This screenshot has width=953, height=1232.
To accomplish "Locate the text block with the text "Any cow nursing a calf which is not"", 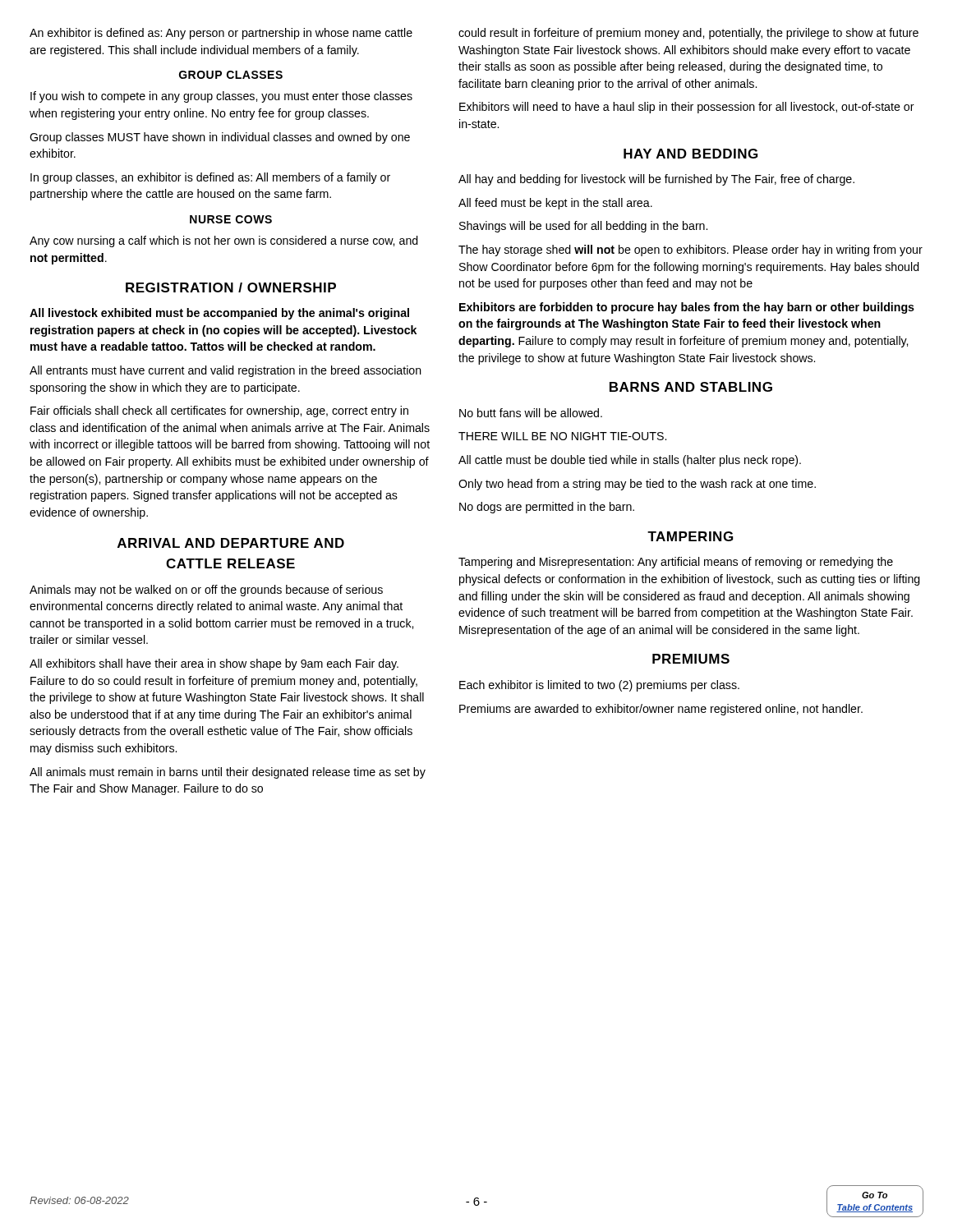I will 231,250.
